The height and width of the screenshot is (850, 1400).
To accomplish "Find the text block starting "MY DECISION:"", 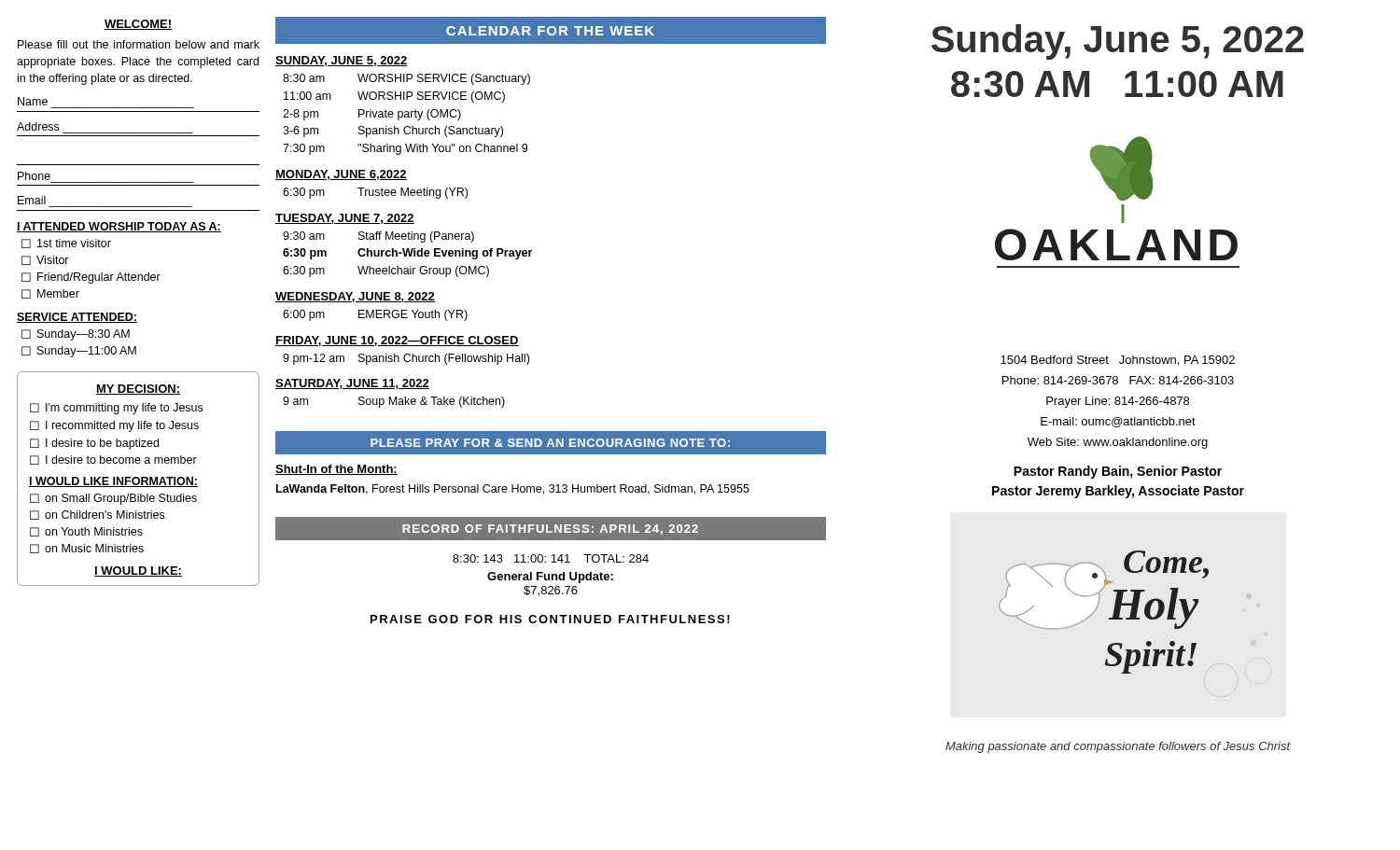I will click(x=138, y=388).
